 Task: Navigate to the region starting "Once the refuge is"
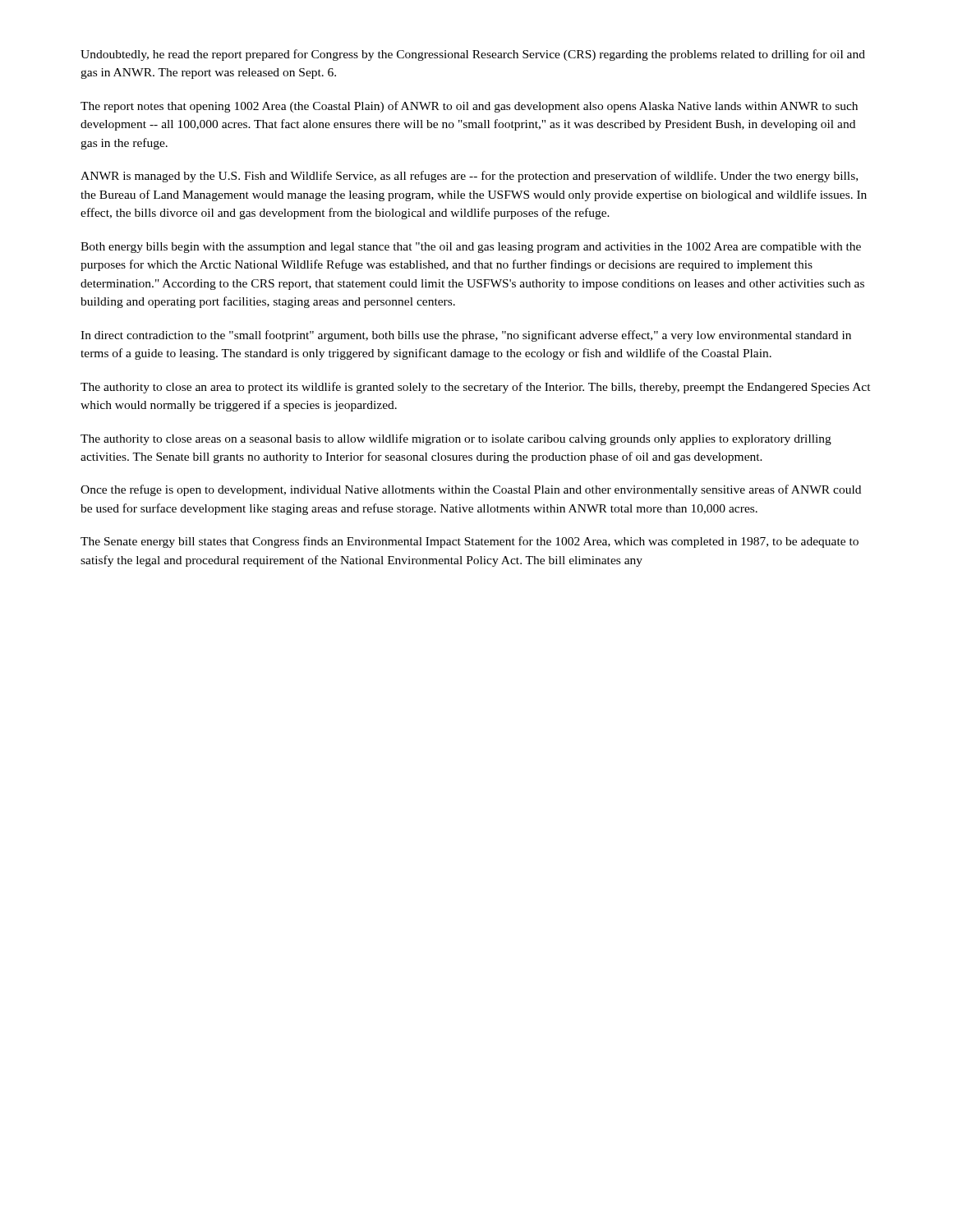(x=471, y=499)
